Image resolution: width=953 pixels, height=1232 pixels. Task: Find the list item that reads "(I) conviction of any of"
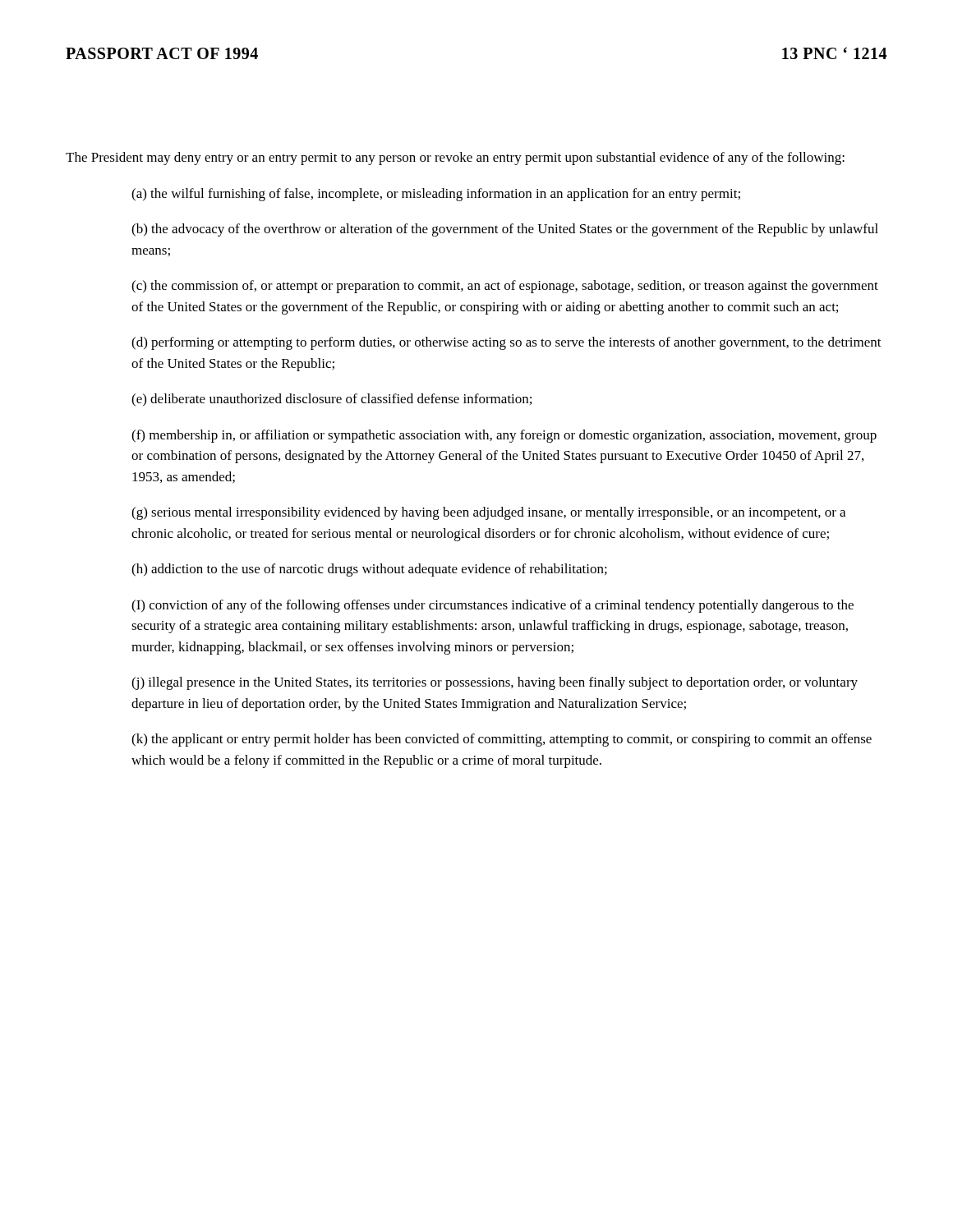493,625
